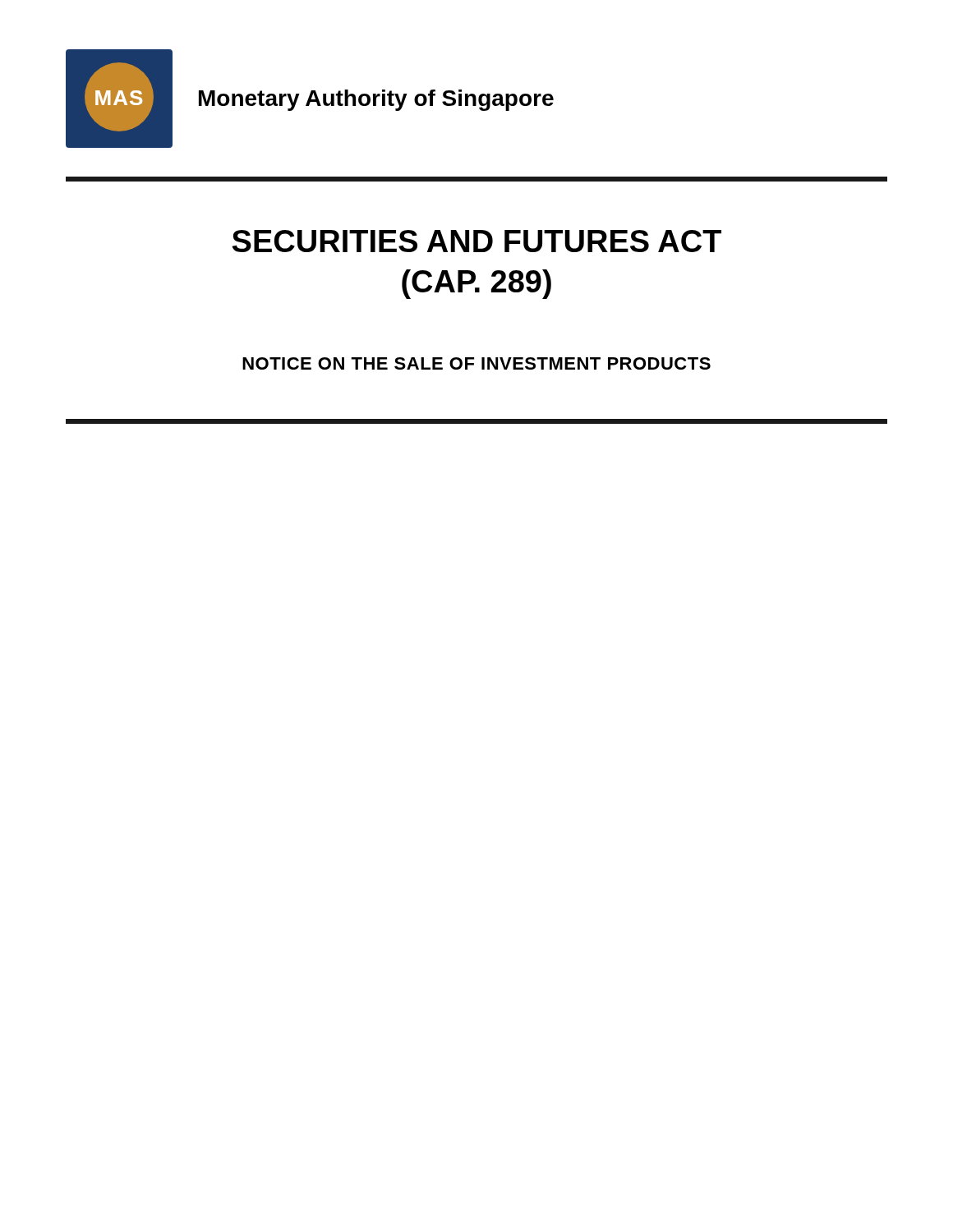Locate the logo
953x1232 pixels.
point(119,99)
